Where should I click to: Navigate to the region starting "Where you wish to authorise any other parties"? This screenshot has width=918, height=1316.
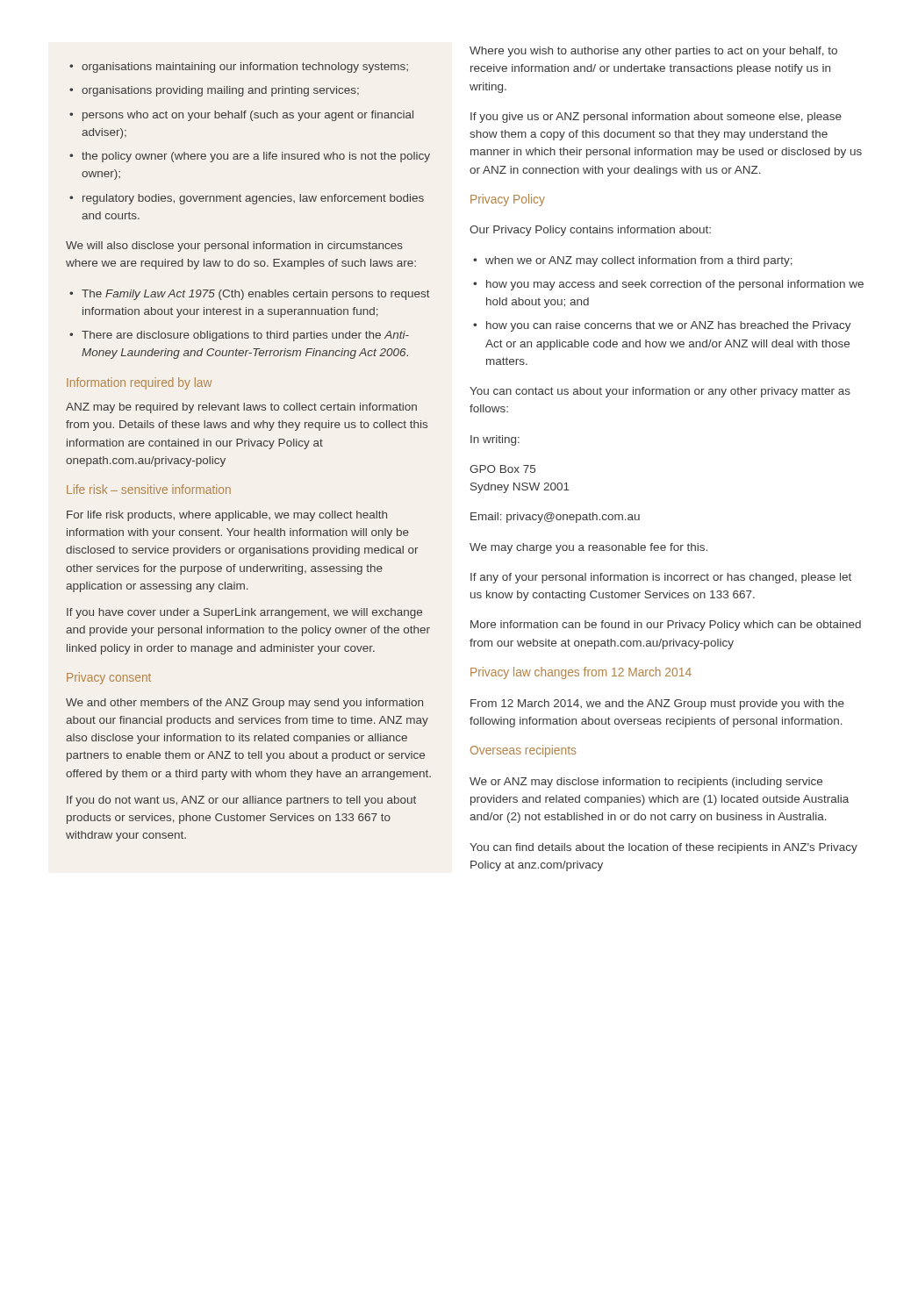coord(667,69)
